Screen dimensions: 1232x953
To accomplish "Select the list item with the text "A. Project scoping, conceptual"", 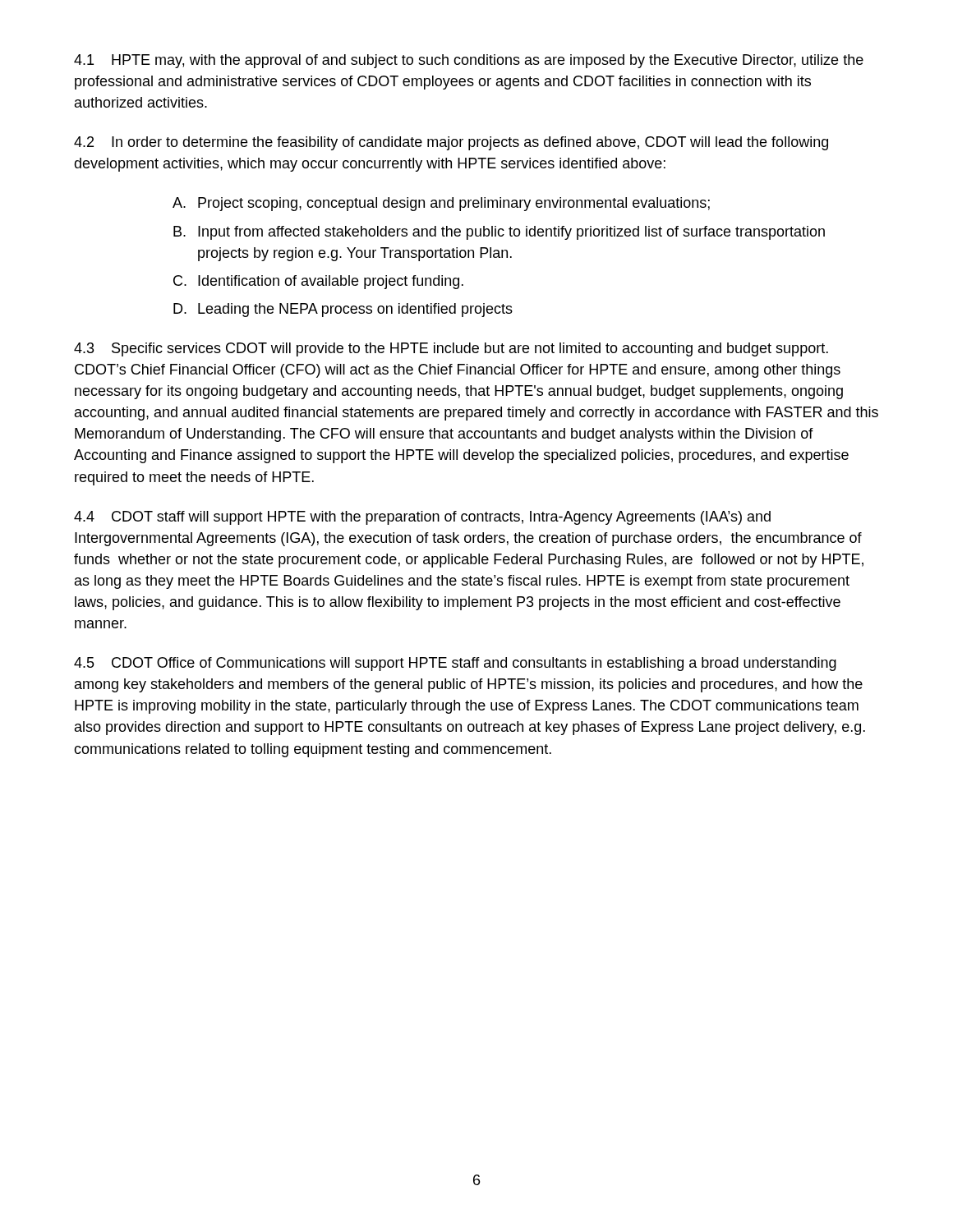I will (x=526, y=203).
